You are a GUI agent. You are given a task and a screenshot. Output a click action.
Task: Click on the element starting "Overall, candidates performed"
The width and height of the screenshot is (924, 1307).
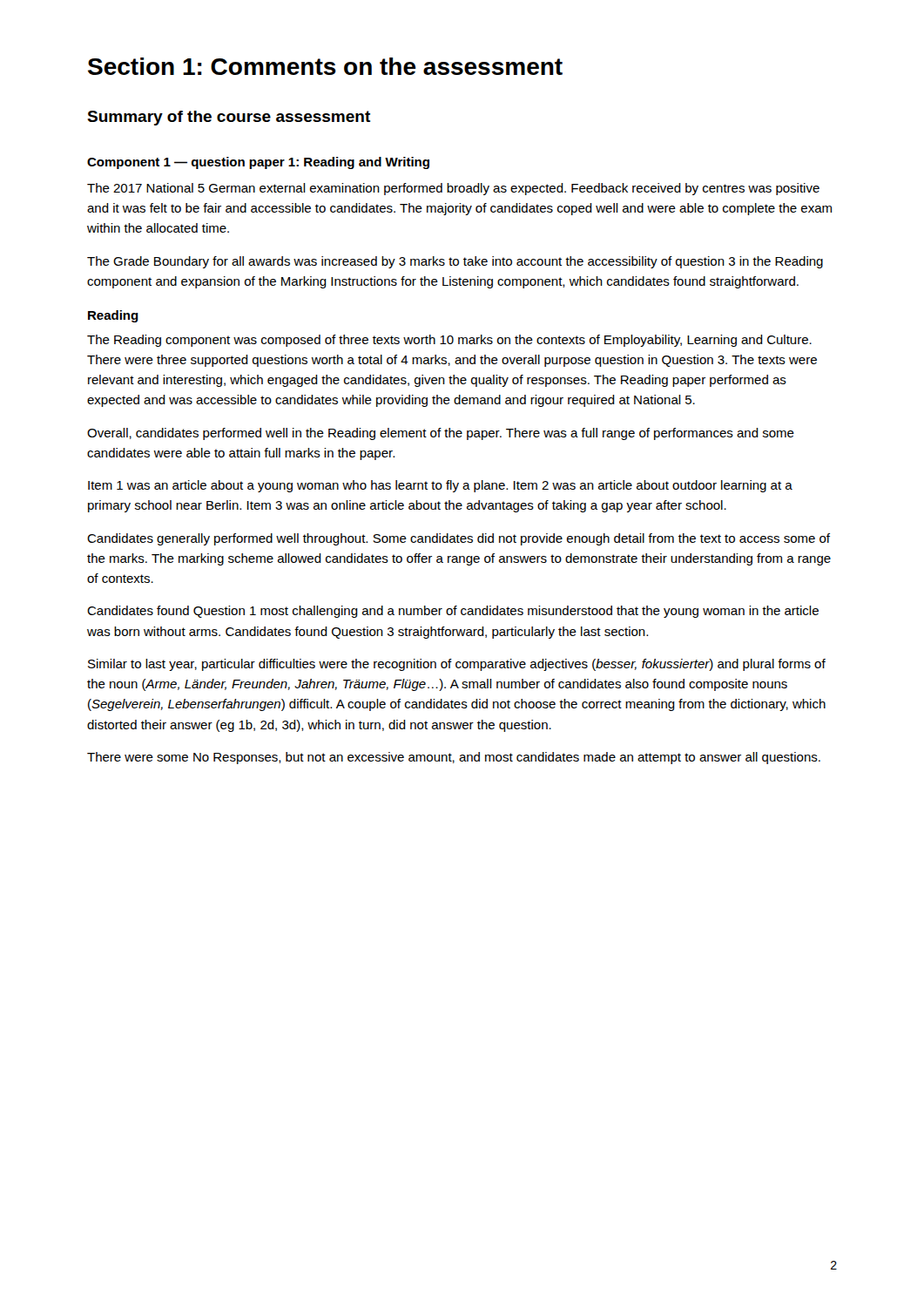click(462, 442)
